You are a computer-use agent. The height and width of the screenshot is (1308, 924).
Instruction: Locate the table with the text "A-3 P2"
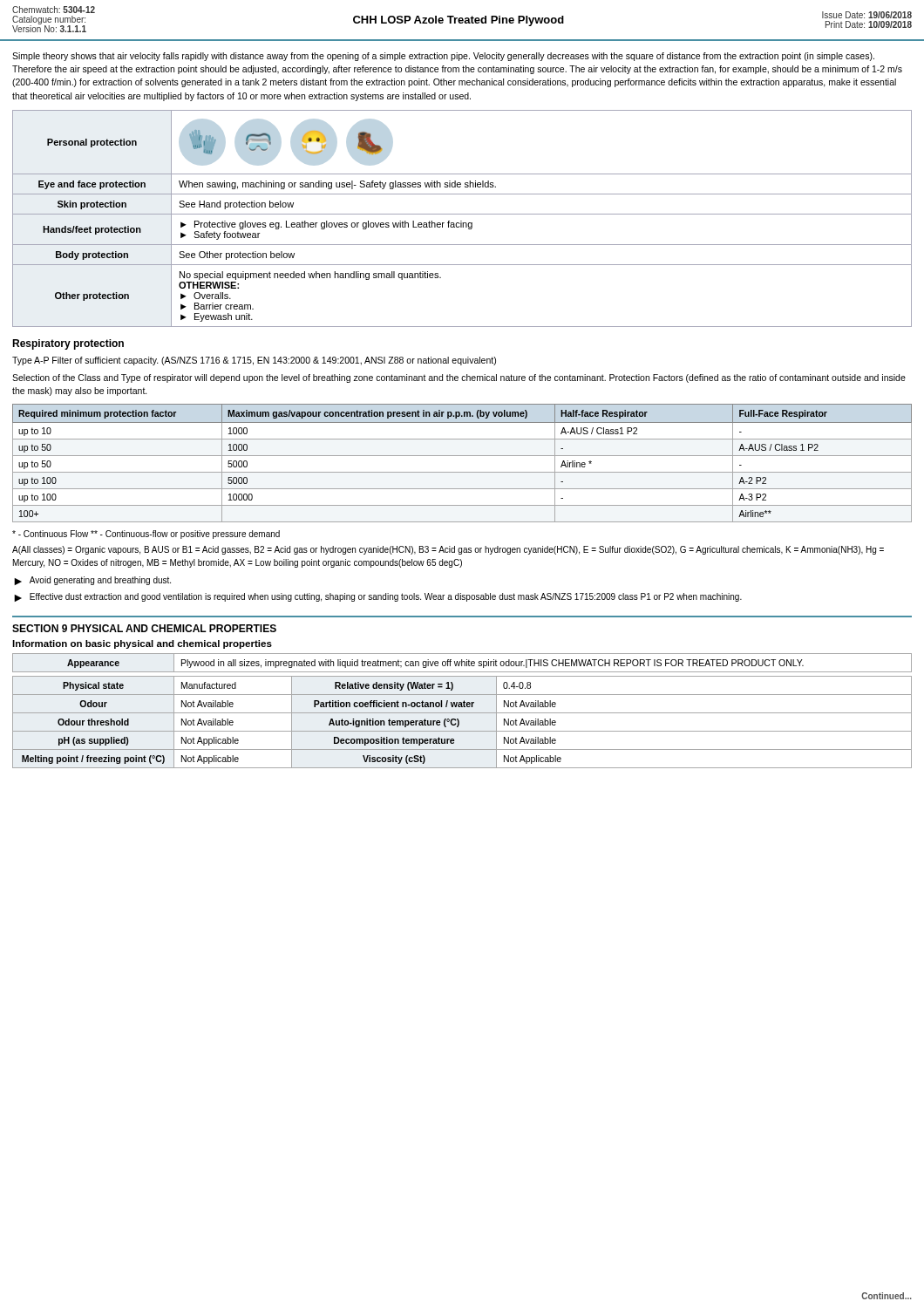coord(462,463)
